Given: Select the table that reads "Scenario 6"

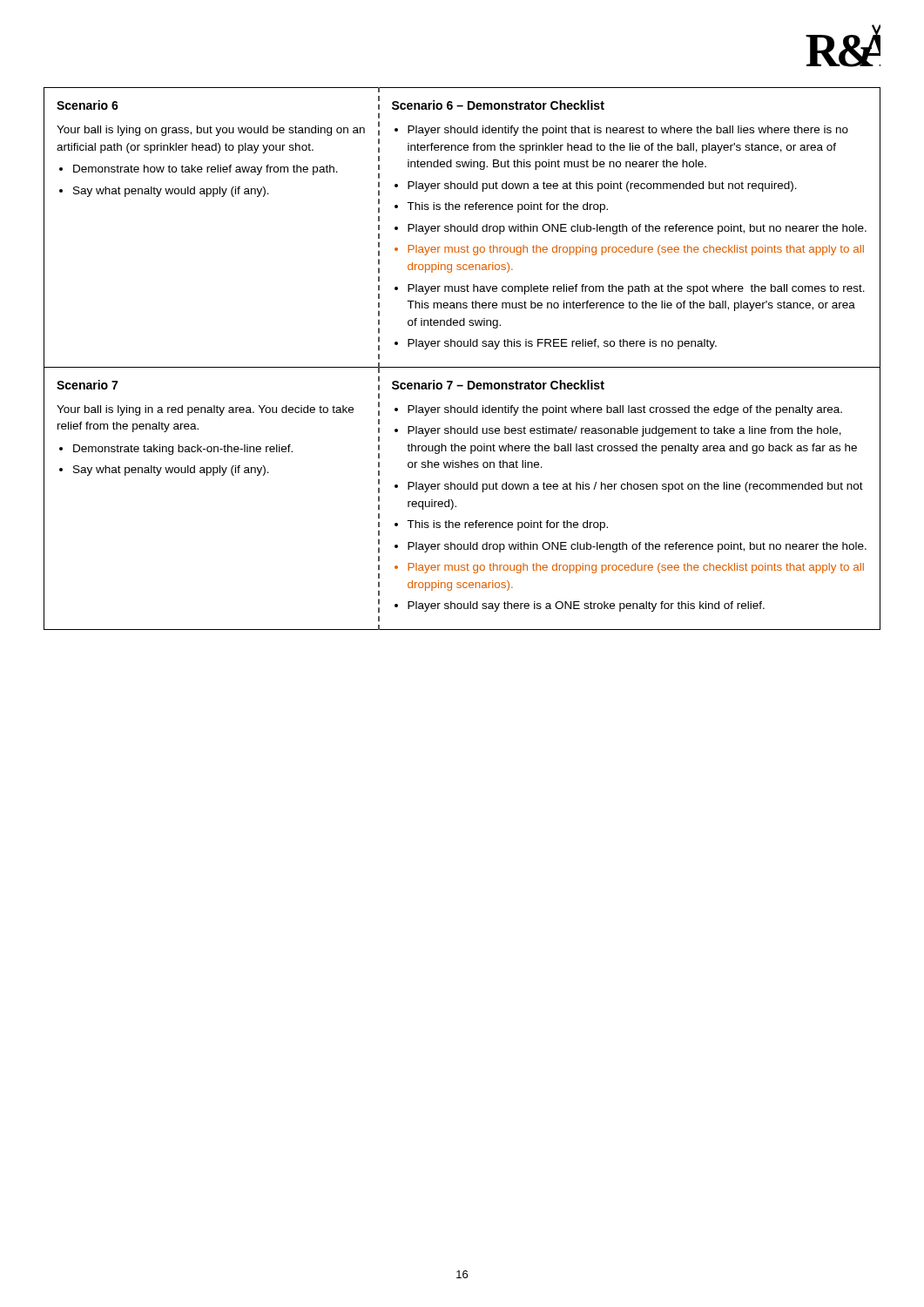Looking at the screenshot, I should click(462, 359).
